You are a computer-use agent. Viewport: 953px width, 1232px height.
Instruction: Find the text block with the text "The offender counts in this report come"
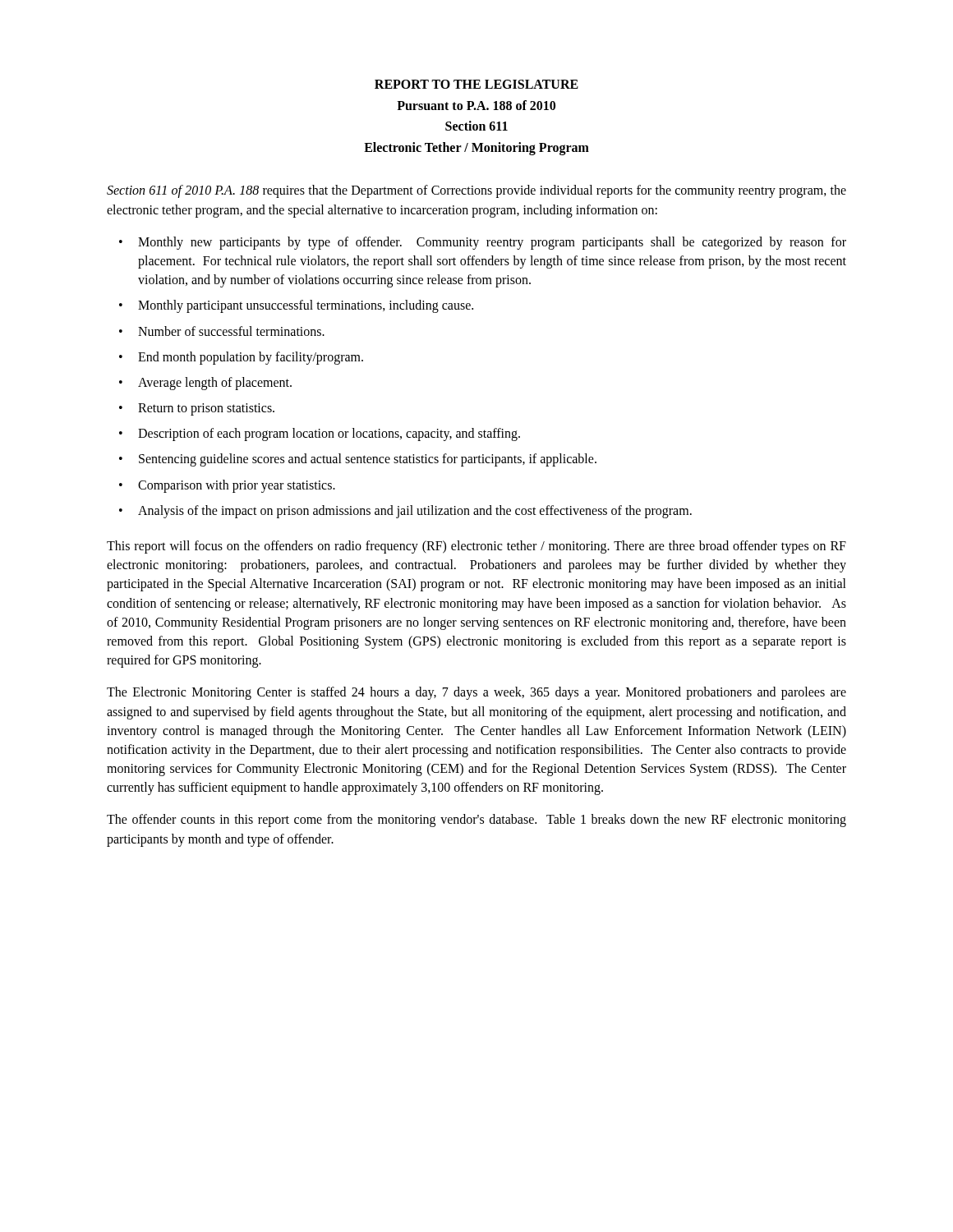click(x=476, y=829)
